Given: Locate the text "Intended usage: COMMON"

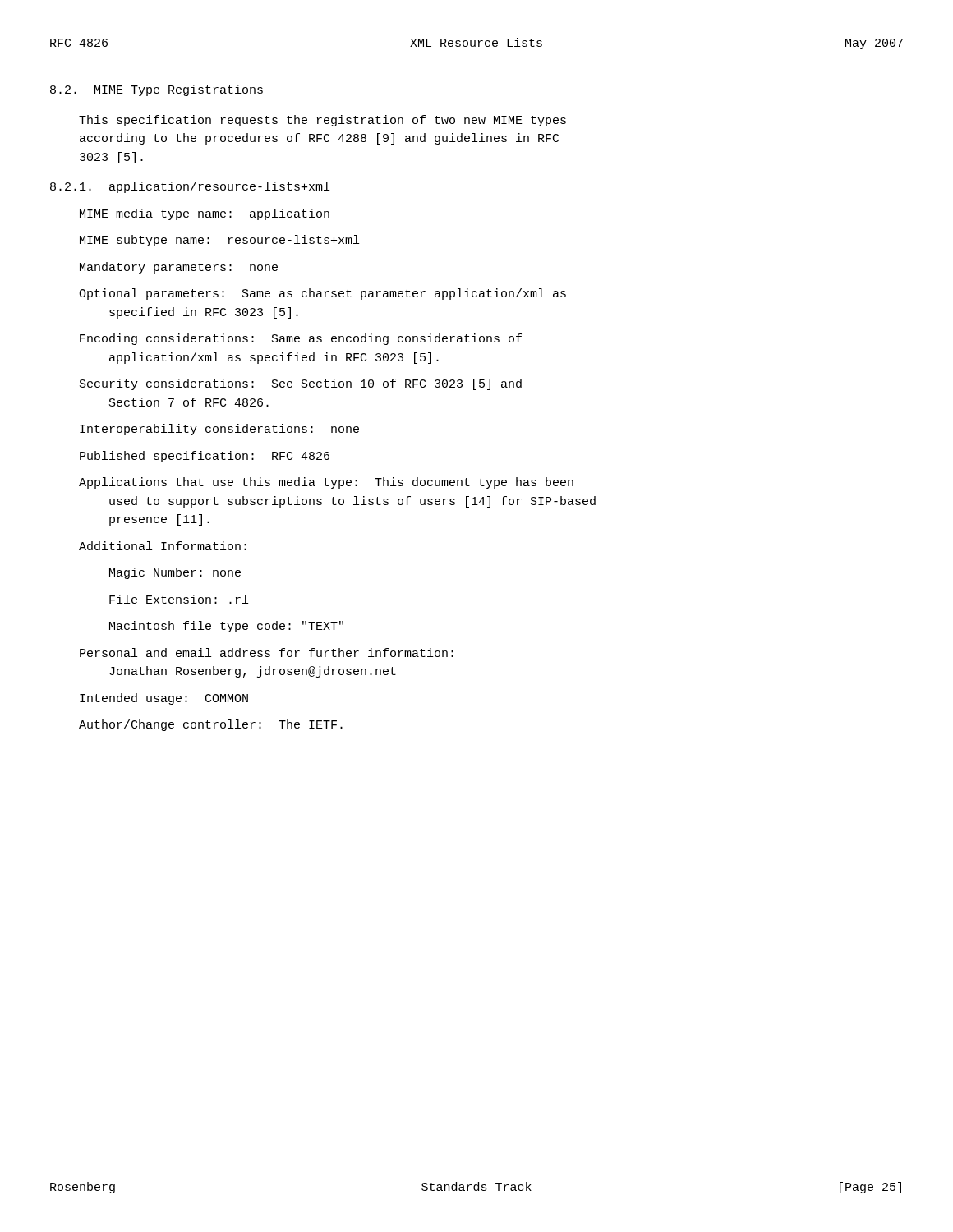Looking at the screenshot, I should 164,699.
